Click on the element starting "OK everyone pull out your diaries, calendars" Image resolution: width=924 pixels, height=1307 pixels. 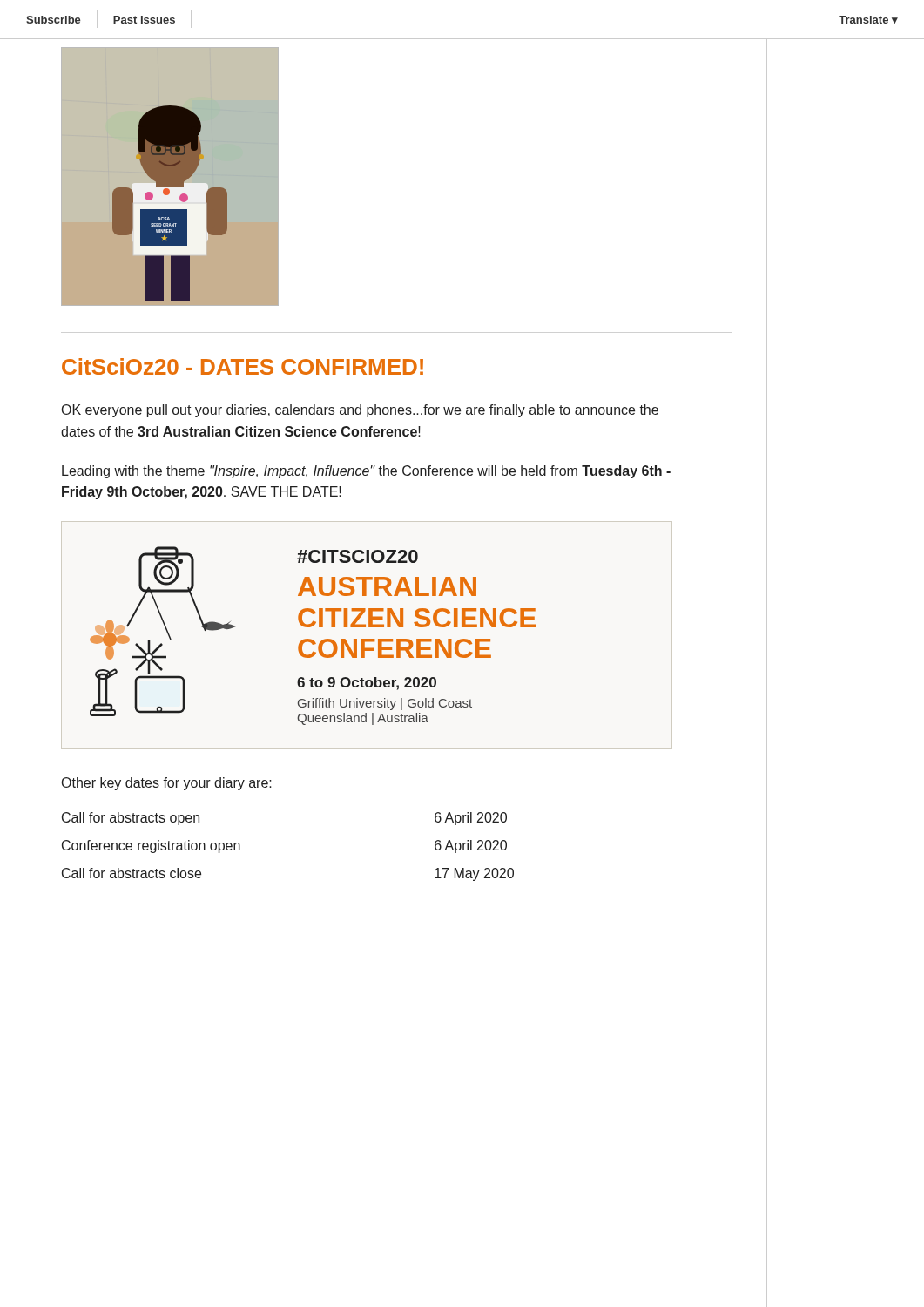coord(360,421)
